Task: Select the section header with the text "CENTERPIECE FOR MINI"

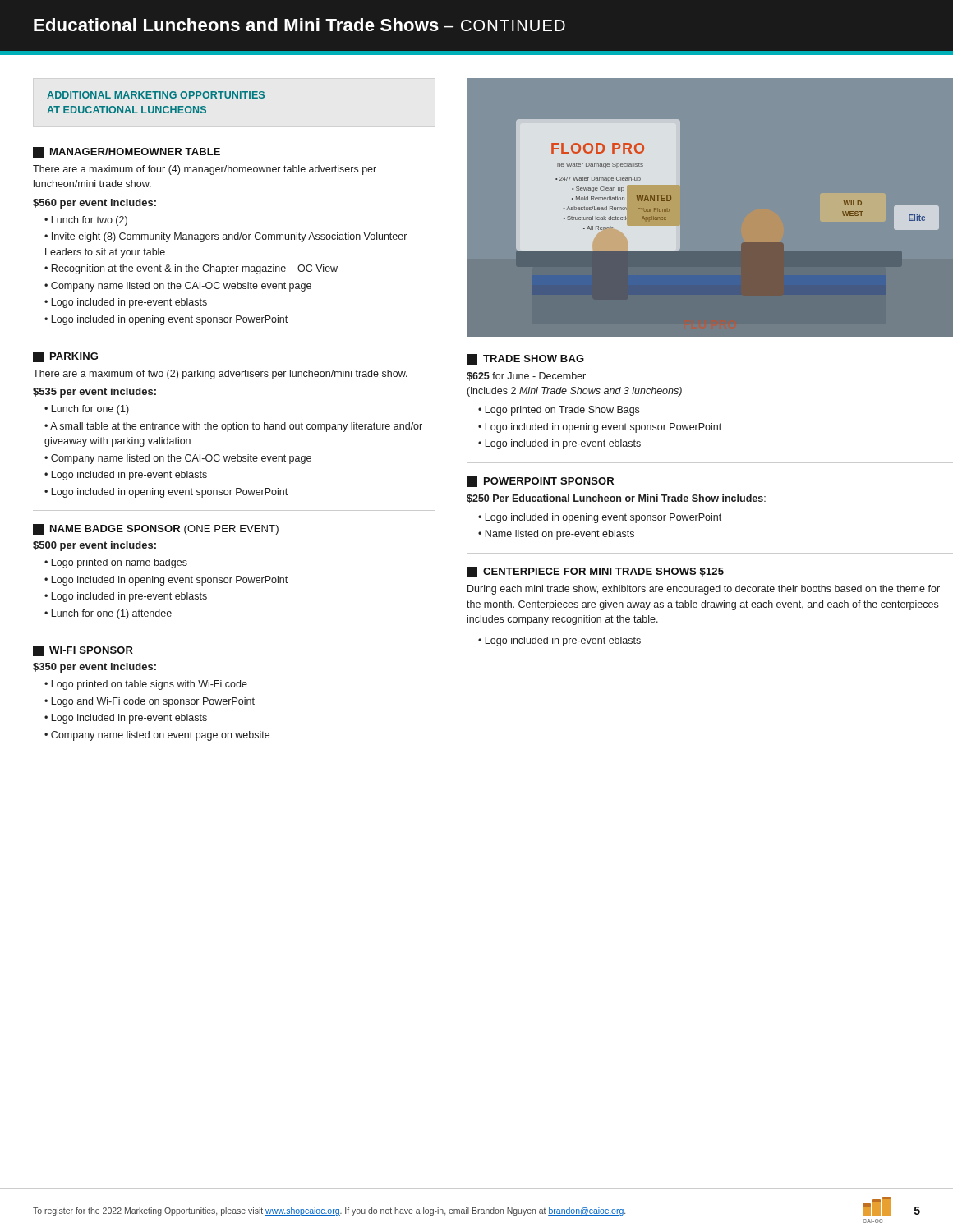Action: tap(595, 571)
